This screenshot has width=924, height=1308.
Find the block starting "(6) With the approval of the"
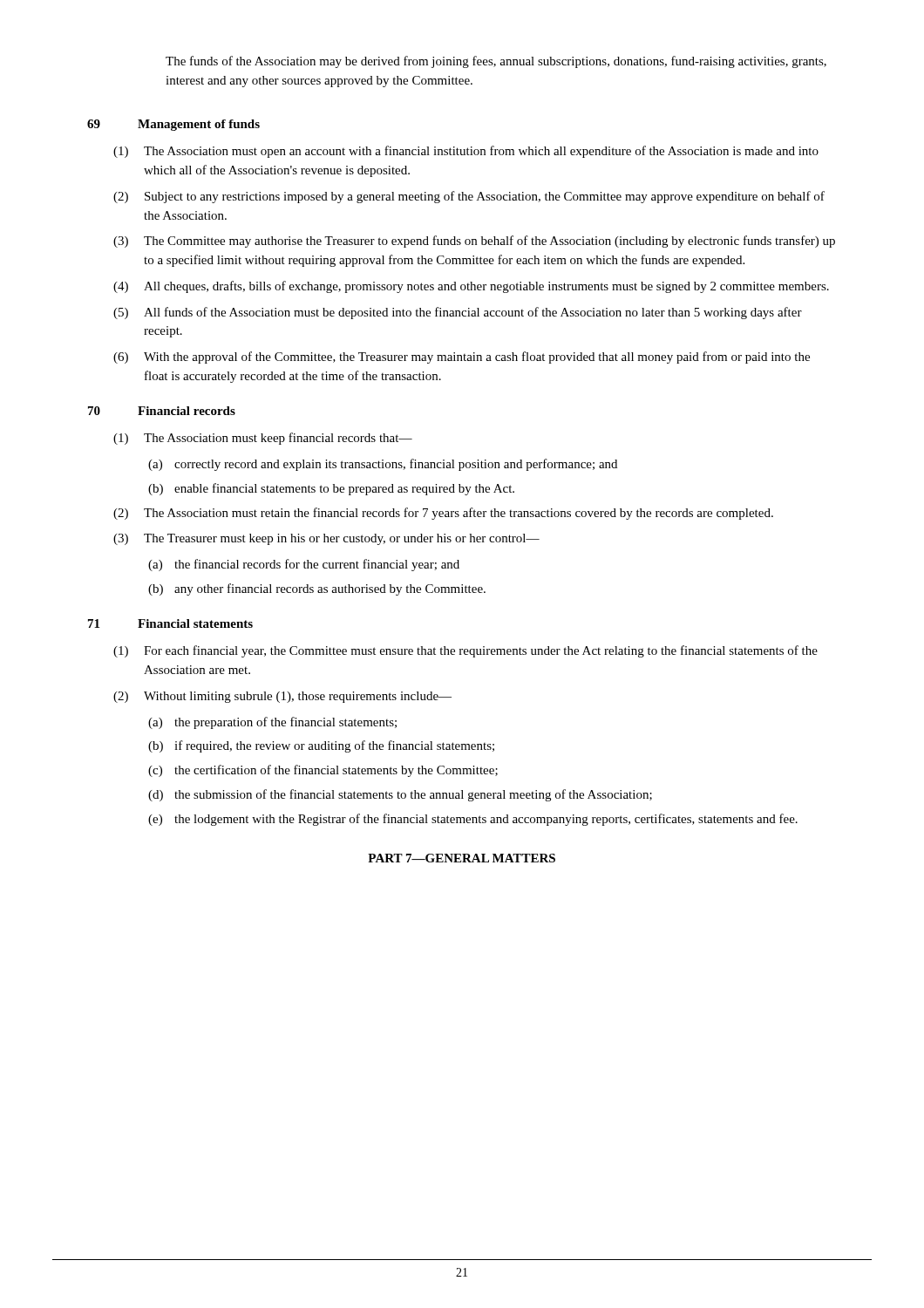point(475,367)
